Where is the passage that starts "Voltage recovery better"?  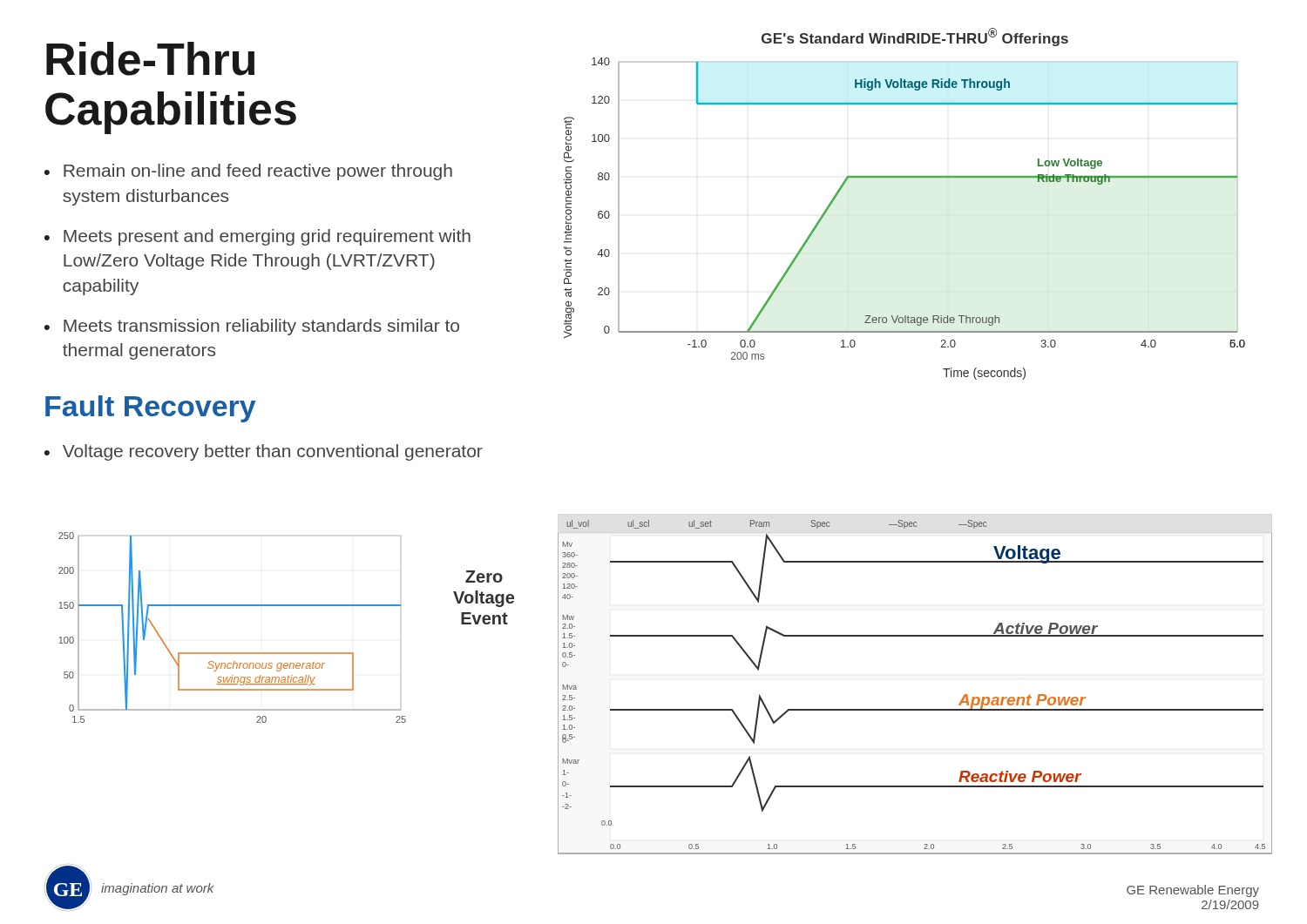coord(273,450)
